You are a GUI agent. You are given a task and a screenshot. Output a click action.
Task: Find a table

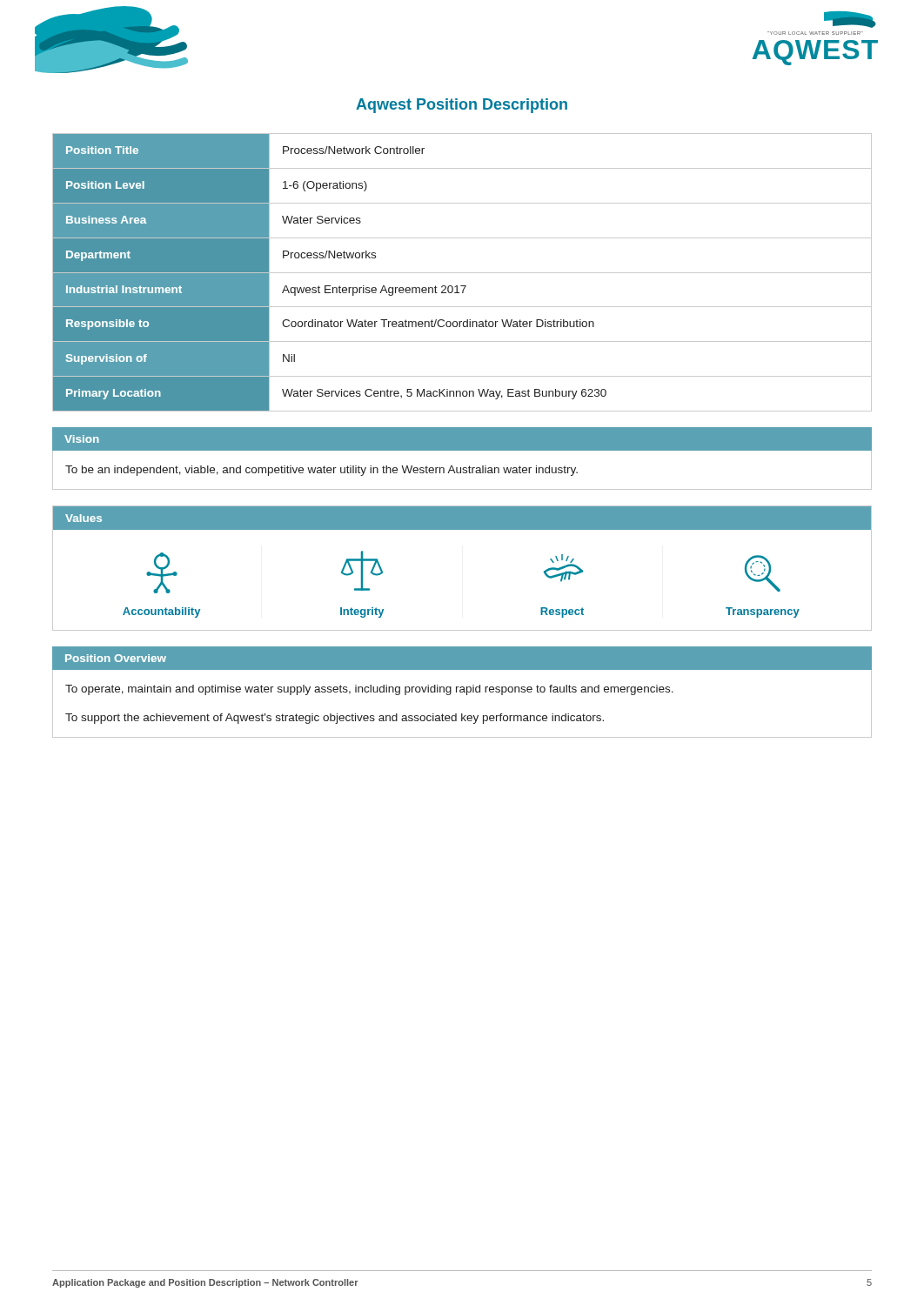(462, 272)
